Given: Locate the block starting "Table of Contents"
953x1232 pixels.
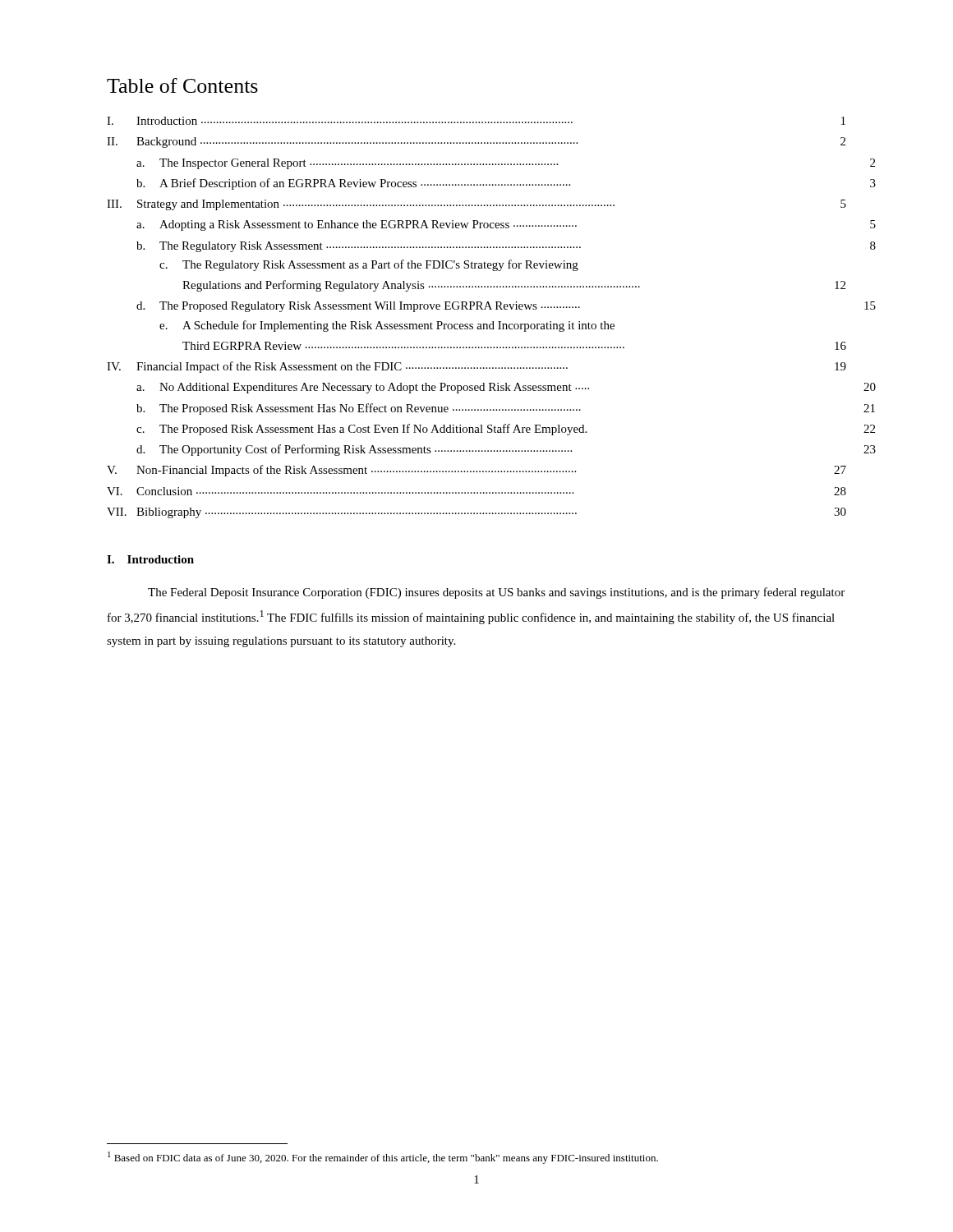Looking at the screenshot, I should [183, 86].
